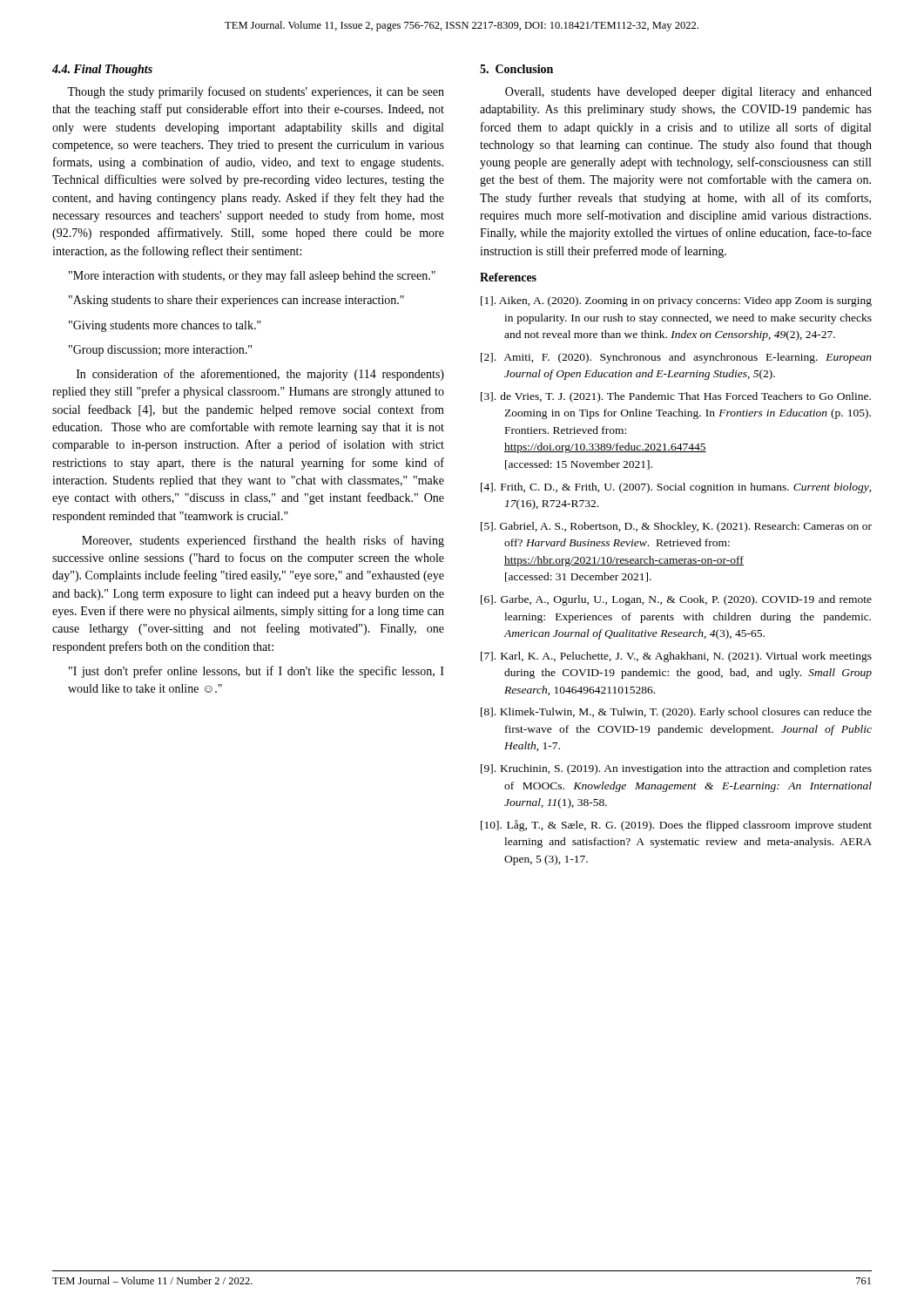Click on the text block that reads "Moreover, students experienced firsthand the health risks of"
Screen dimensions: 1307x924
click(248, 594)
